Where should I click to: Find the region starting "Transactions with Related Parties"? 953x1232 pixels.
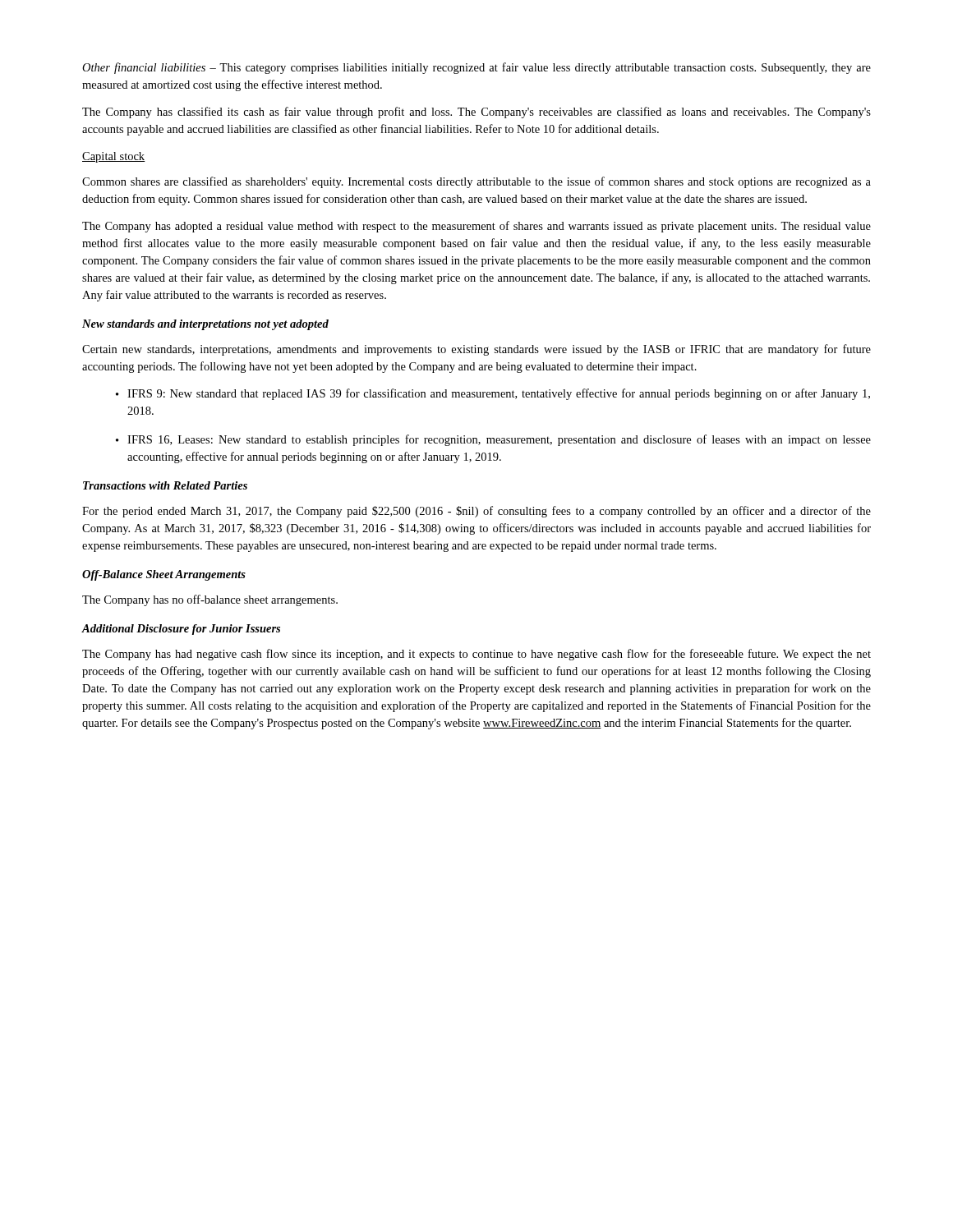tap(165, 485)
